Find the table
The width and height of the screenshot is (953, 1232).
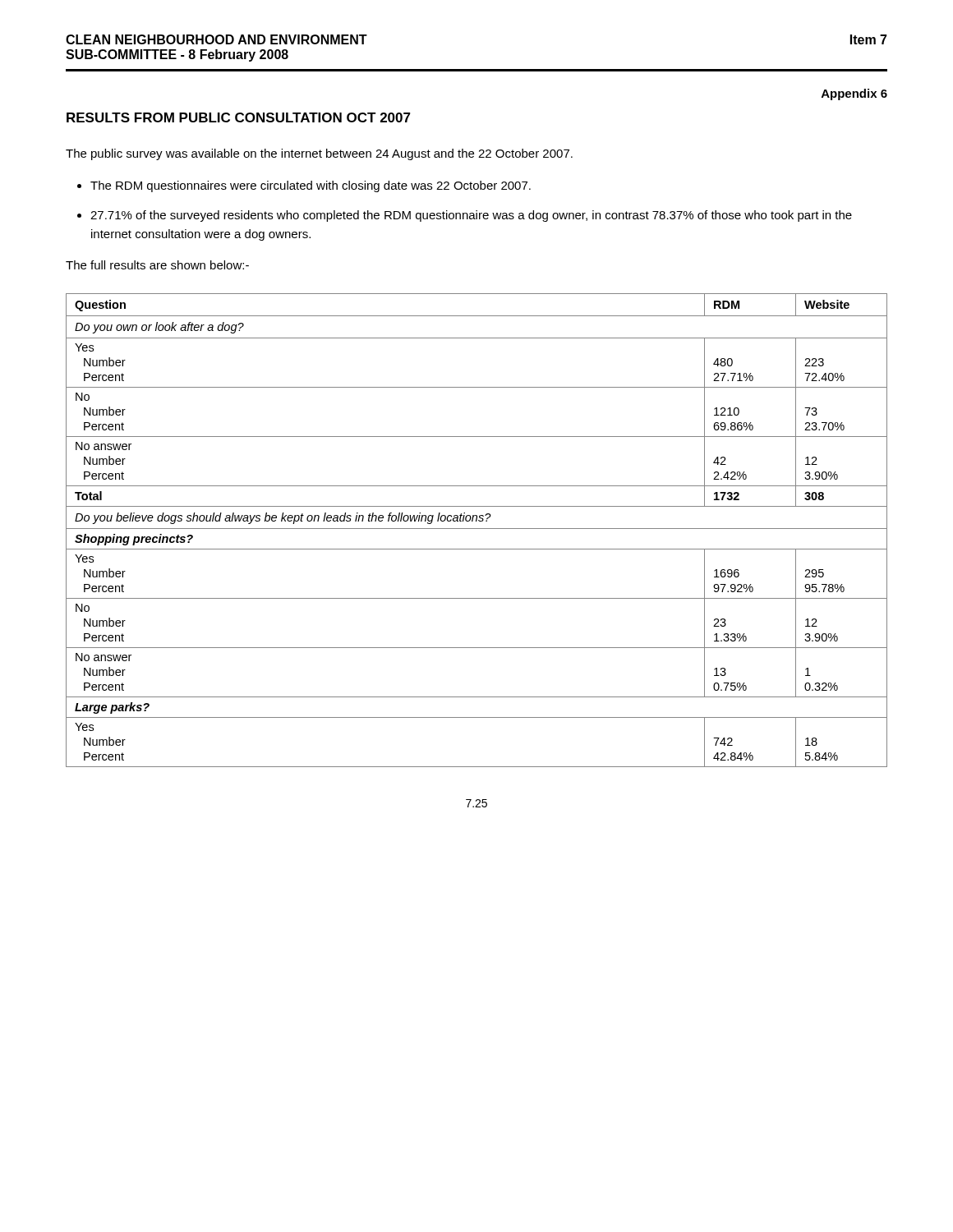coord(476,530)
